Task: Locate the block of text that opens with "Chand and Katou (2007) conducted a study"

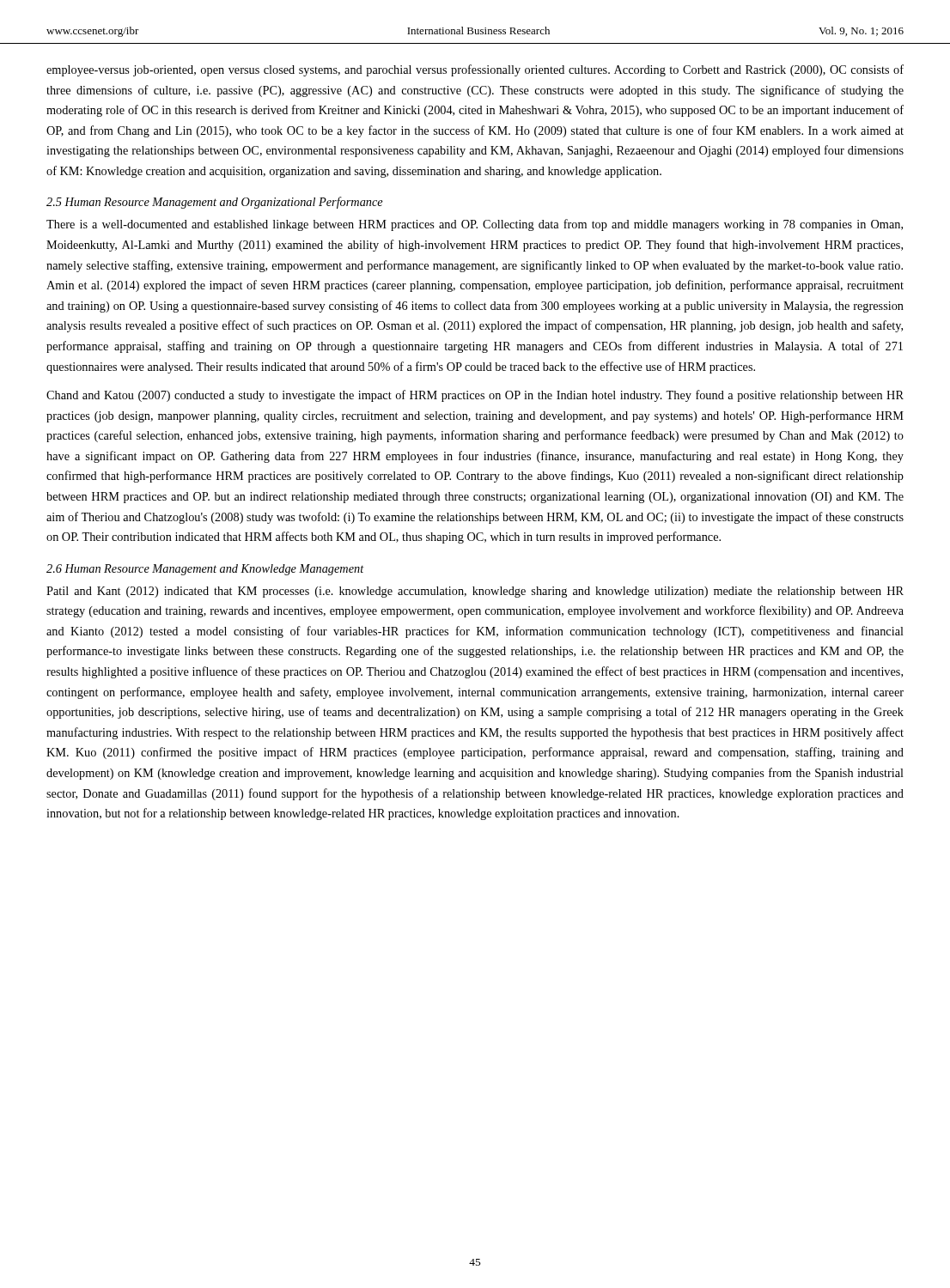Action: tap(475, 466)
